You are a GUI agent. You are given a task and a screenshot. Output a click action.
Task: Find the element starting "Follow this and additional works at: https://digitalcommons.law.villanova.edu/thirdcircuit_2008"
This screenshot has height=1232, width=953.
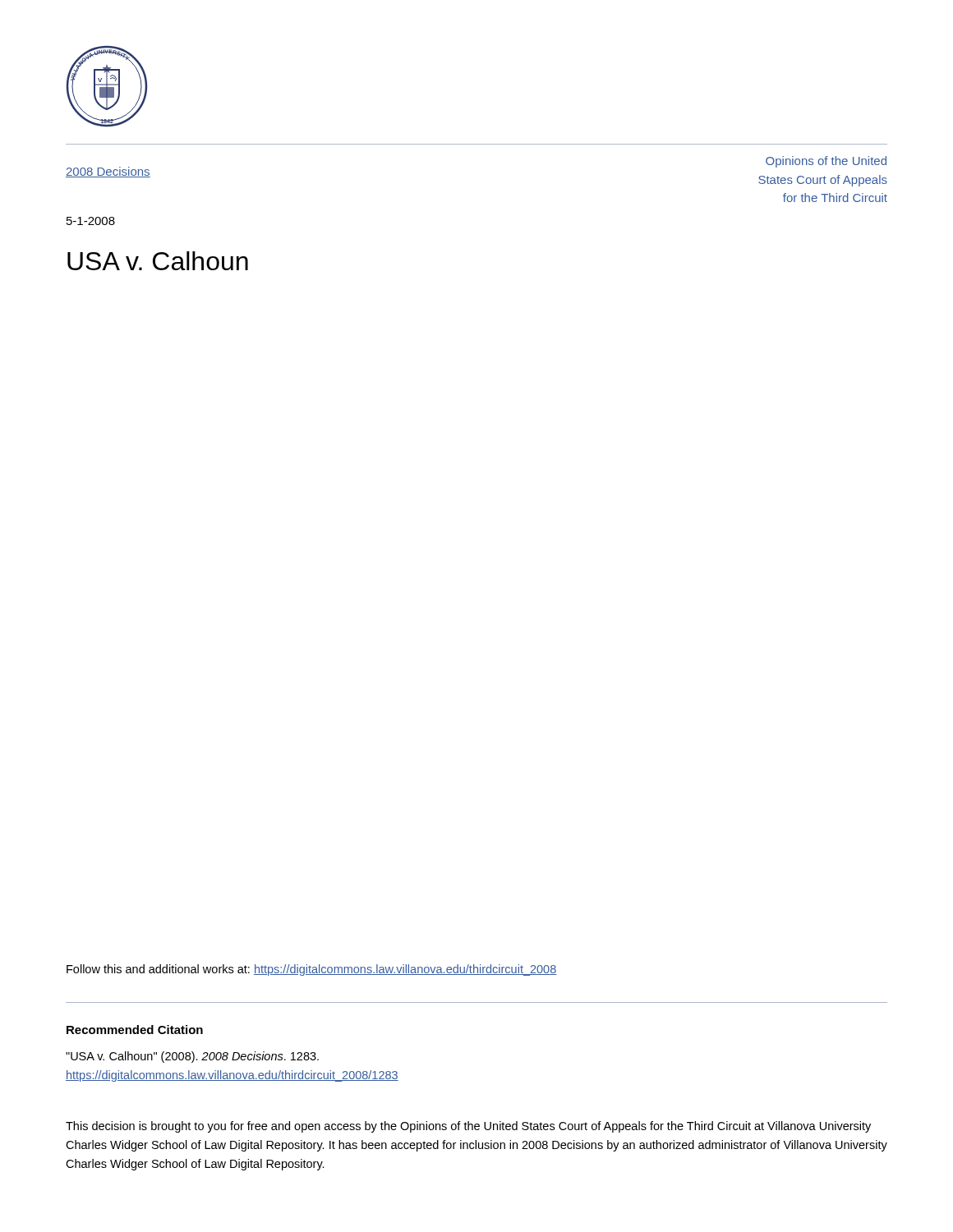[311, 969]
